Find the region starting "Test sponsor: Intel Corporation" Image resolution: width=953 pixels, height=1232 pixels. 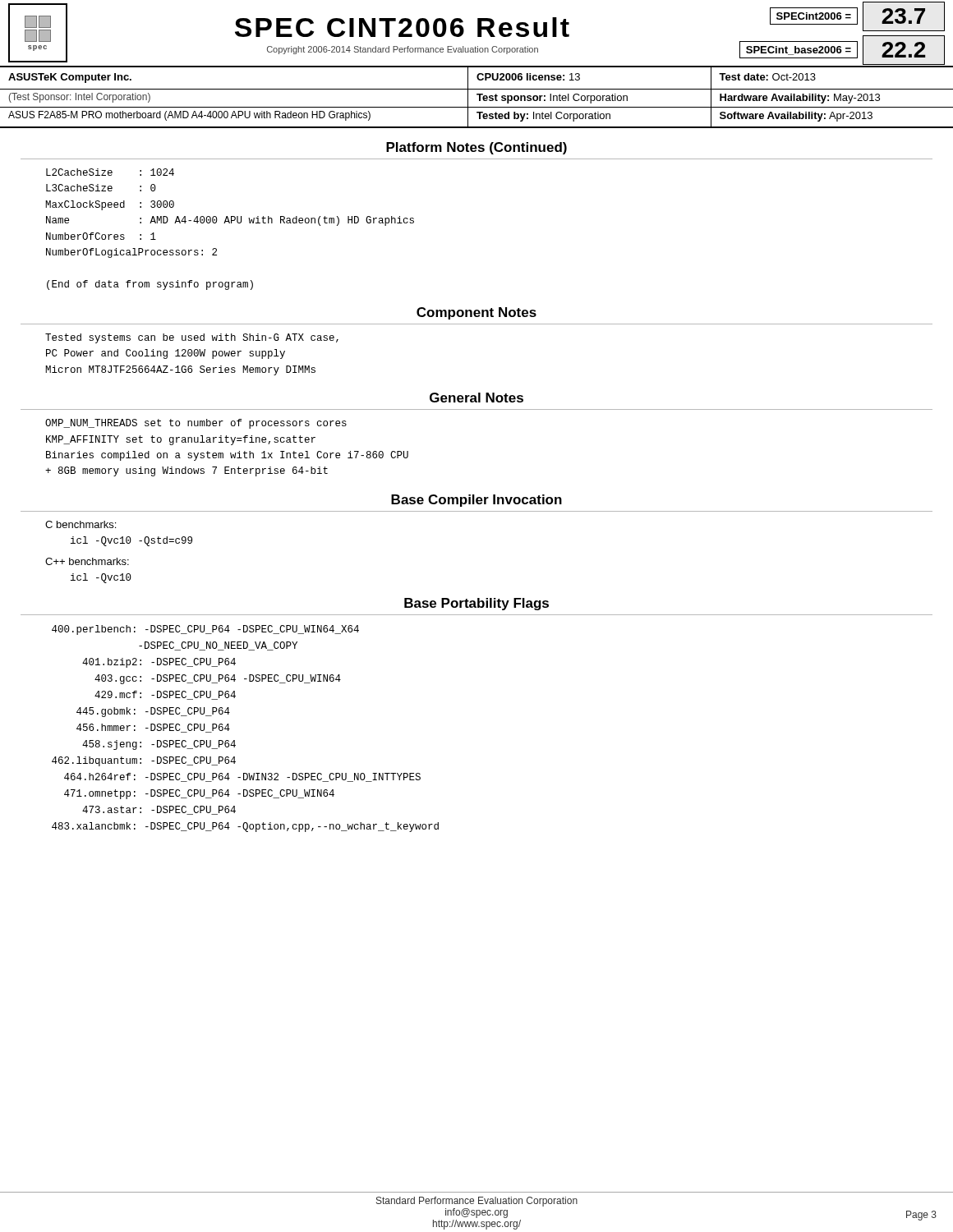point(552,97)
